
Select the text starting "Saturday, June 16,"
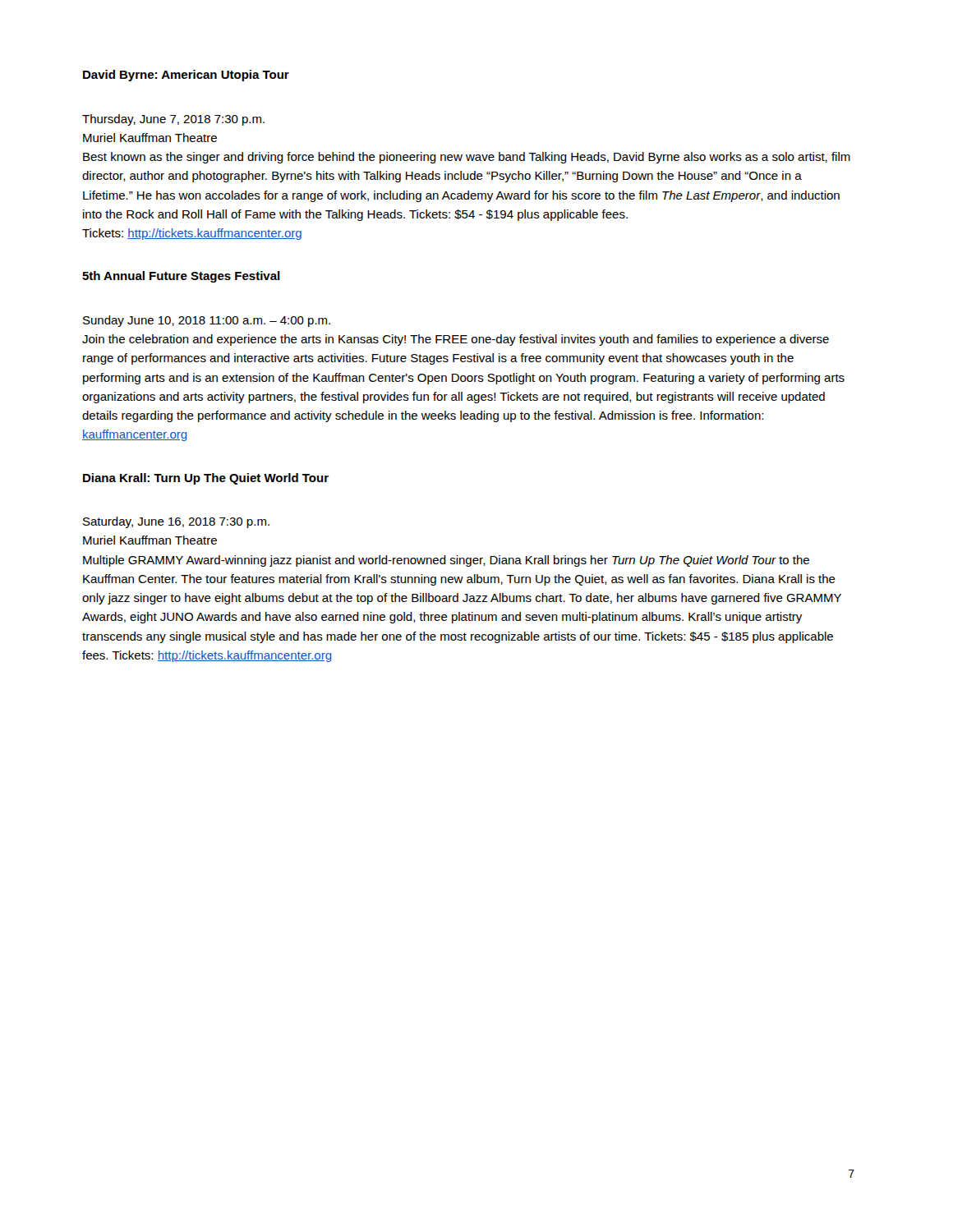[x=468, y=588]
